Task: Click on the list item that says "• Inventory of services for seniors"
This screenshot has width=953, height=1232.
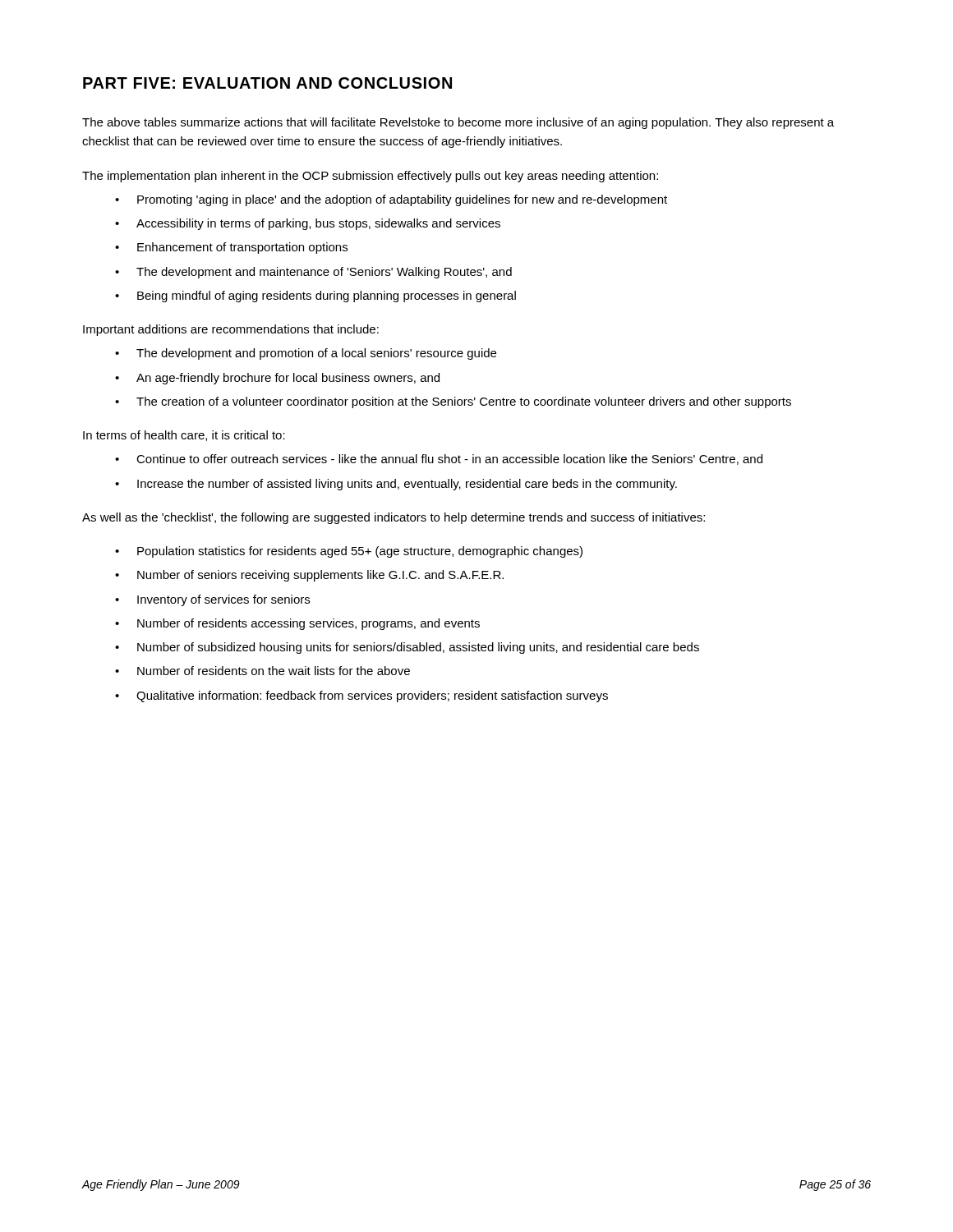Action: click(x=213, y=599)
